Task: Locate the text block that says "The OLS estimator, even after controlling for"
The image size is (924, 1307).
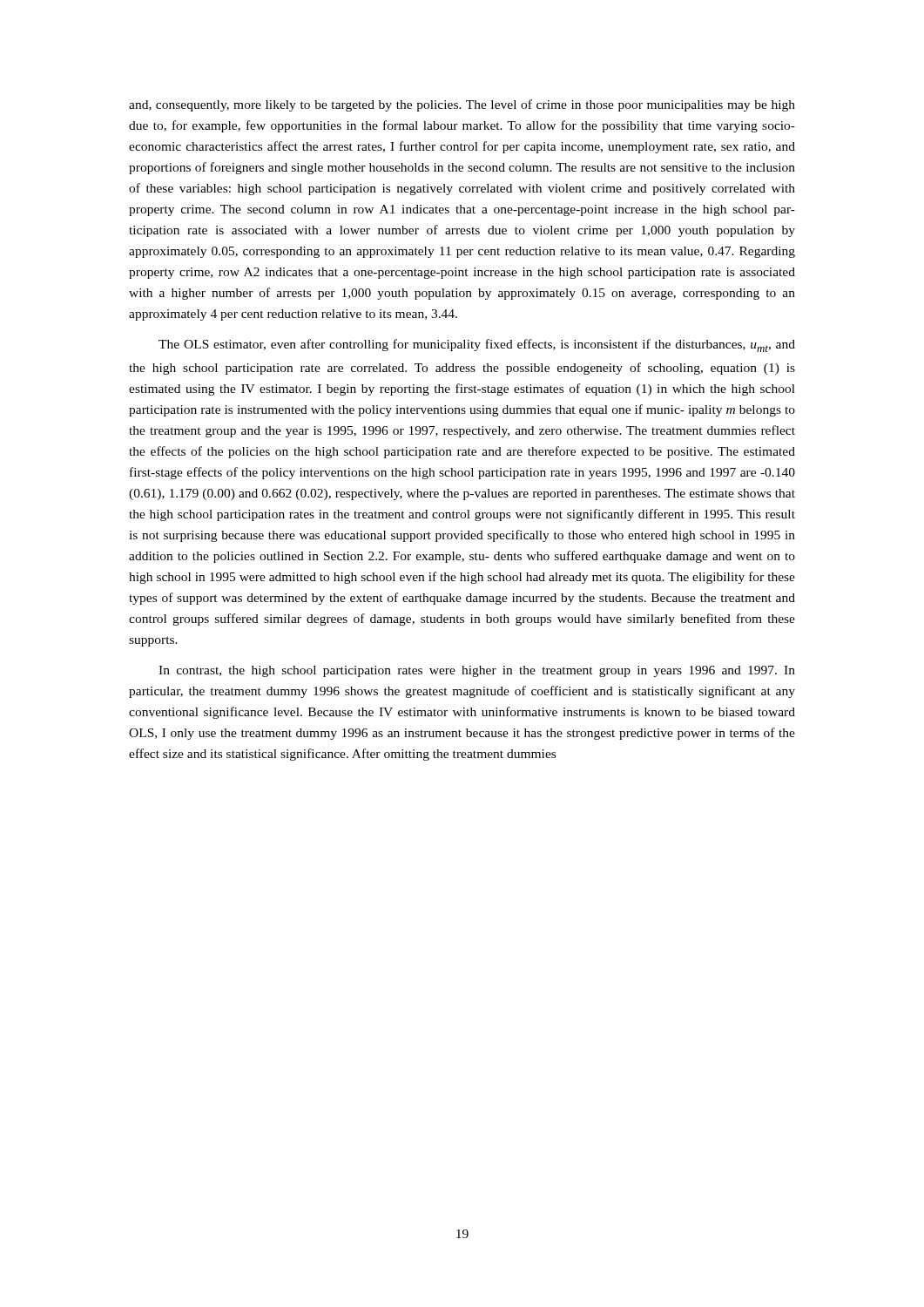Action: pos(462,492)
